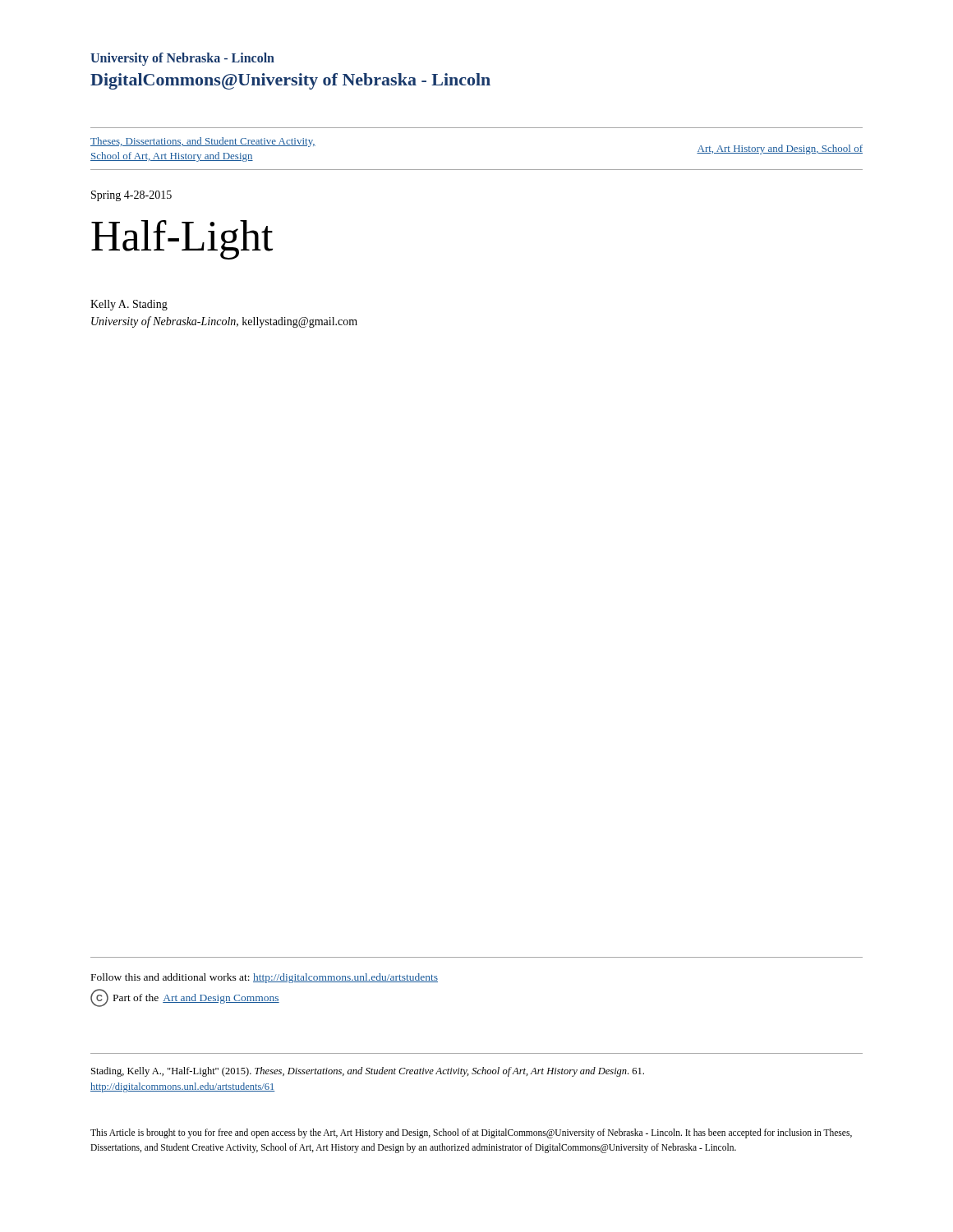This screenshot has height=1232, width=953.
Task: Point to the region starting "Art, Art History and Design, School of"
Action: pos(780,148)
